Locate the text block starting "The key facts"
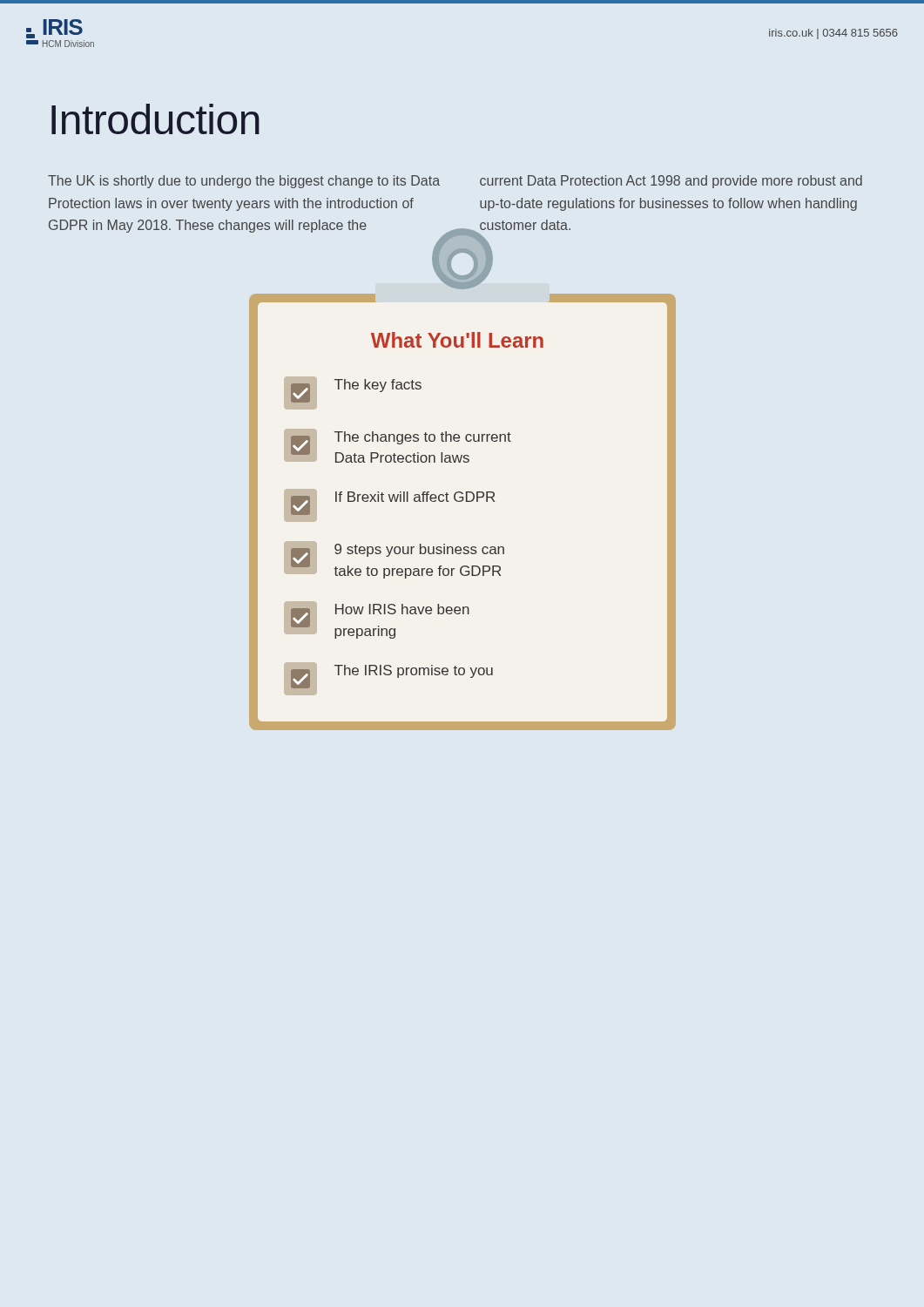The width and height of the screenshot is (924, 1307). (x=353, y=392)
